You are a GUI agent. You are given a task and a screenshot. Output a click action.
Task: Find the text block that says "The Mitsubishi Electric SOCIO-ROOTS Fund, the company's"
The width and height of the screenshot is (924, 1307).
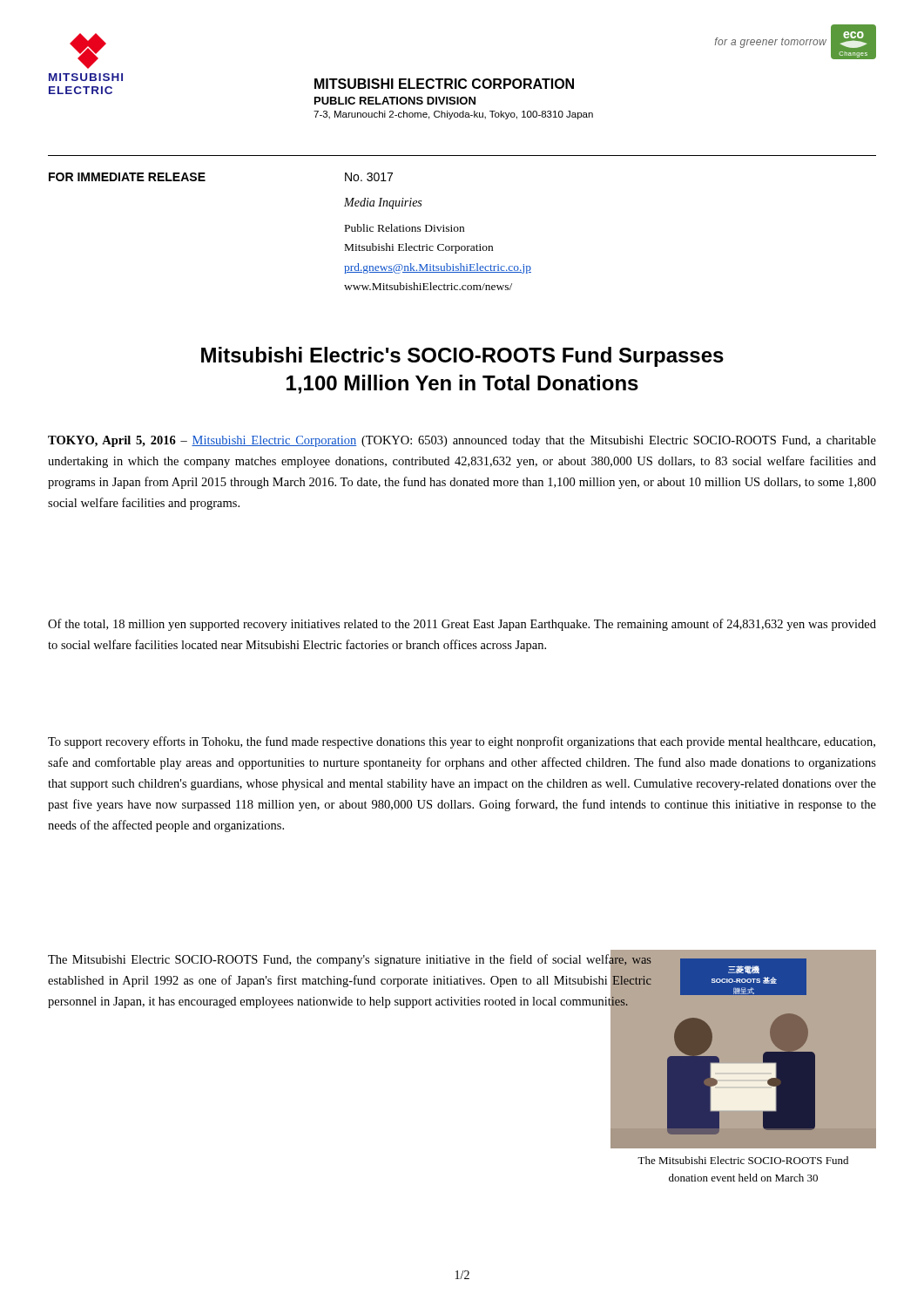tap(350, 980)
